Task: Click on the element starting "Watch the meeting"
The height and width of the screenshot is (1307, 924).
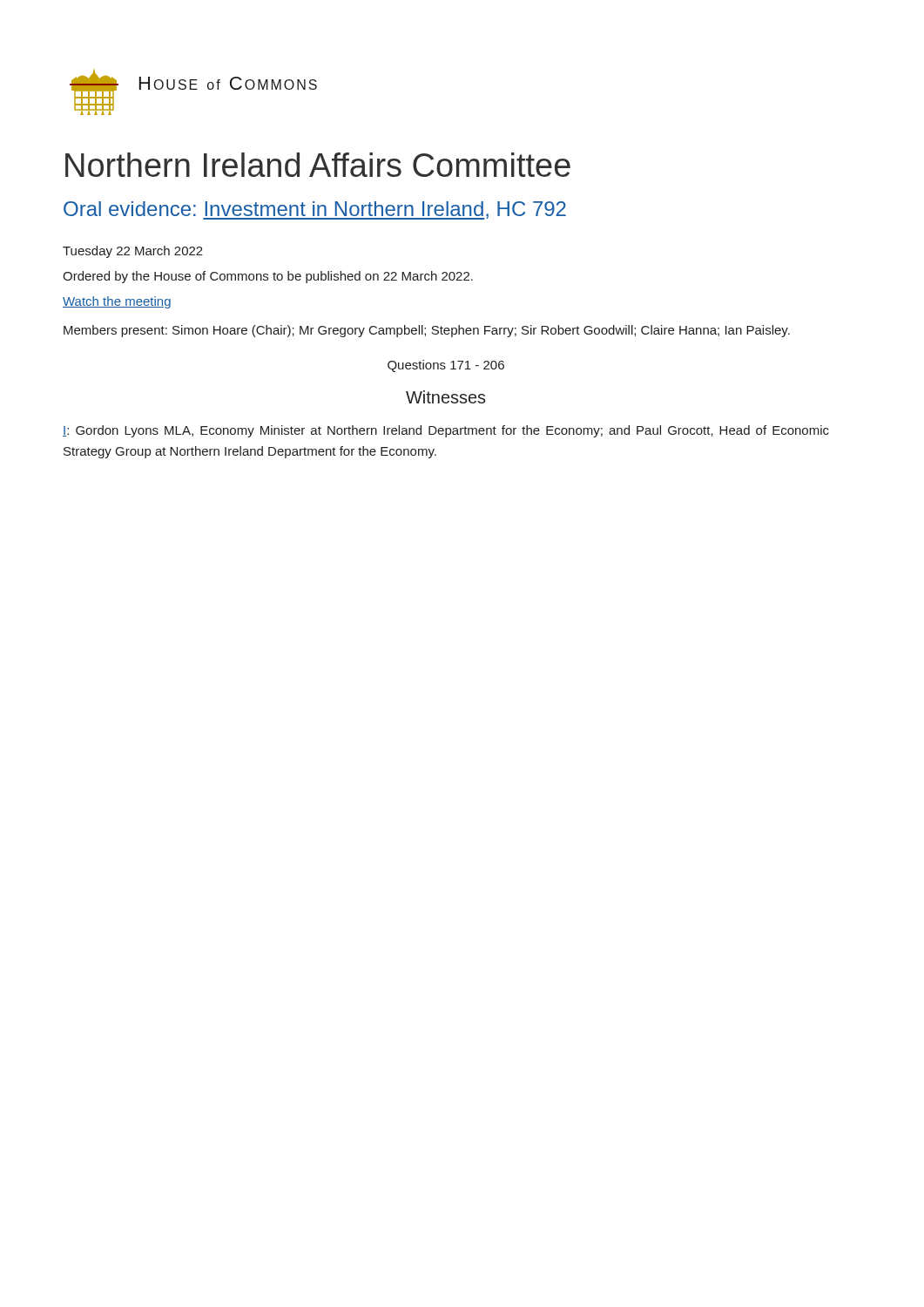Action: point(117,301)
